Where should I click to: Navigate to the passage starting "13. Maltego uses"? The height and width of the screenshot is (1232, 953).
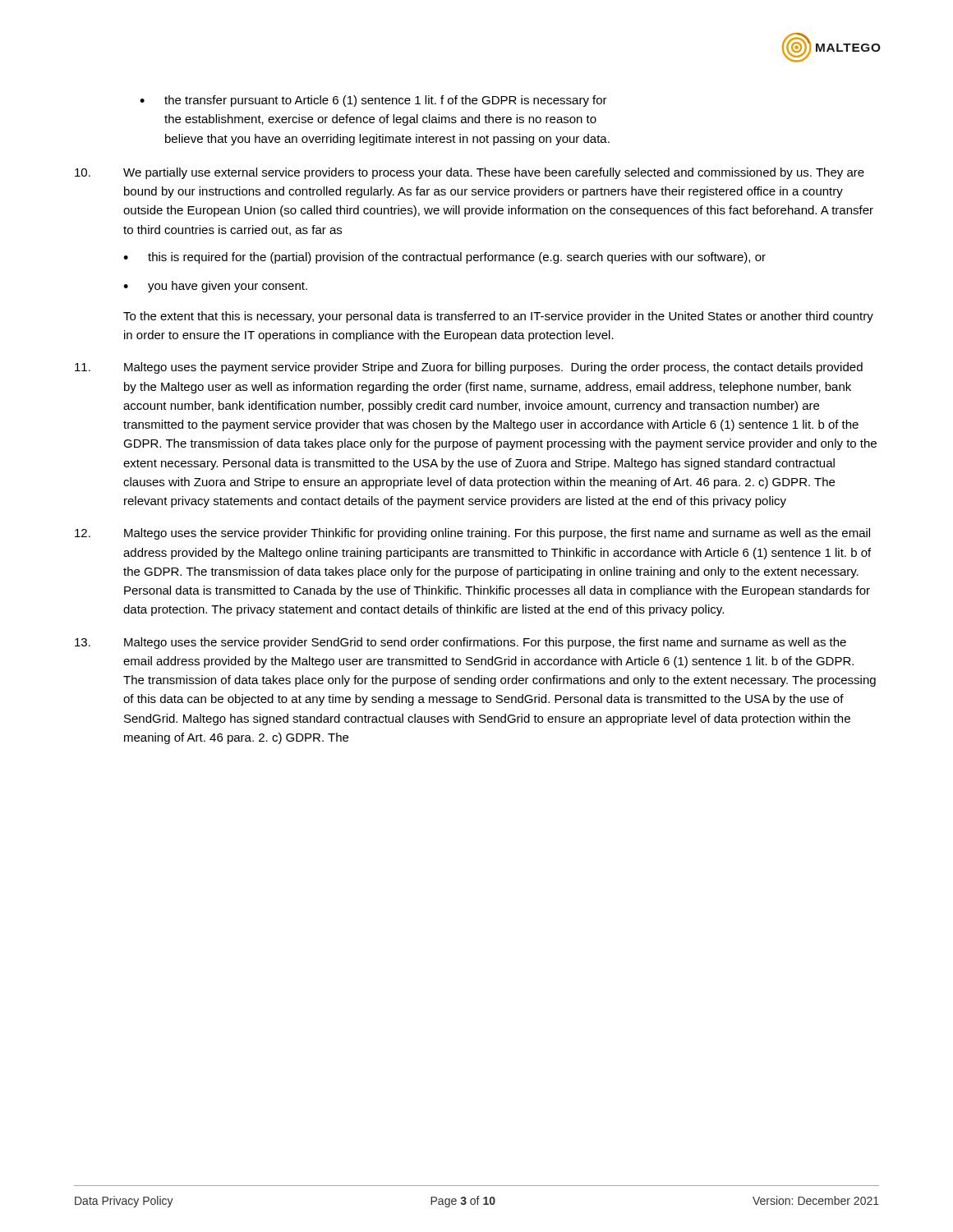[476, 689]
